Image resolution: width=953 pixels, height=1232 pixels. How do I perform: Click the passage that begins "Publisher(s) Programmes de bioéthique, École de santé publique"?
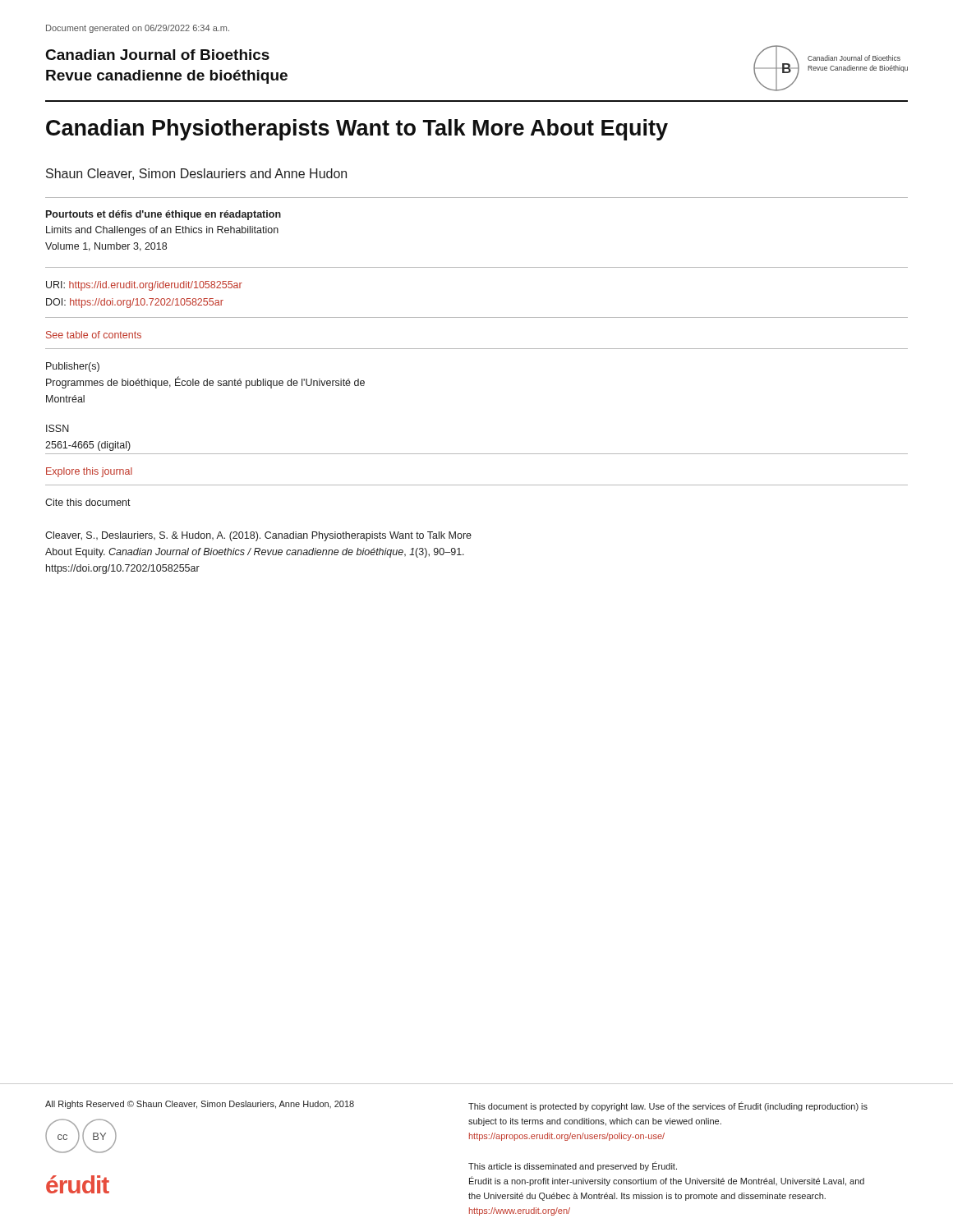pos(205,383)
